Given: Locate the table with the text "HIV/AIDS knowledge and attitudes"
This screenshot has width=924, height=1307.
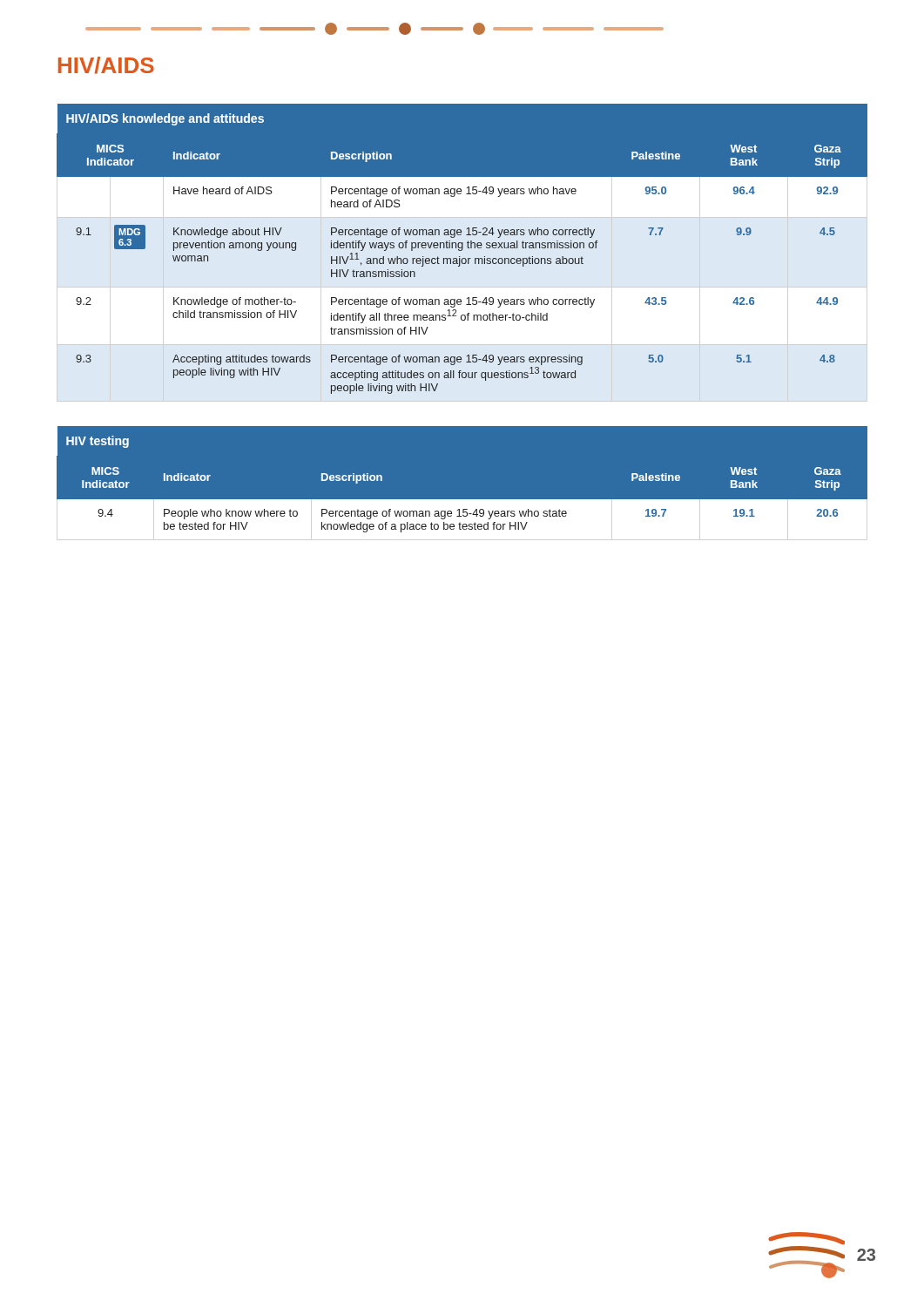Looking at the screenshot, I should pos(462,253).
